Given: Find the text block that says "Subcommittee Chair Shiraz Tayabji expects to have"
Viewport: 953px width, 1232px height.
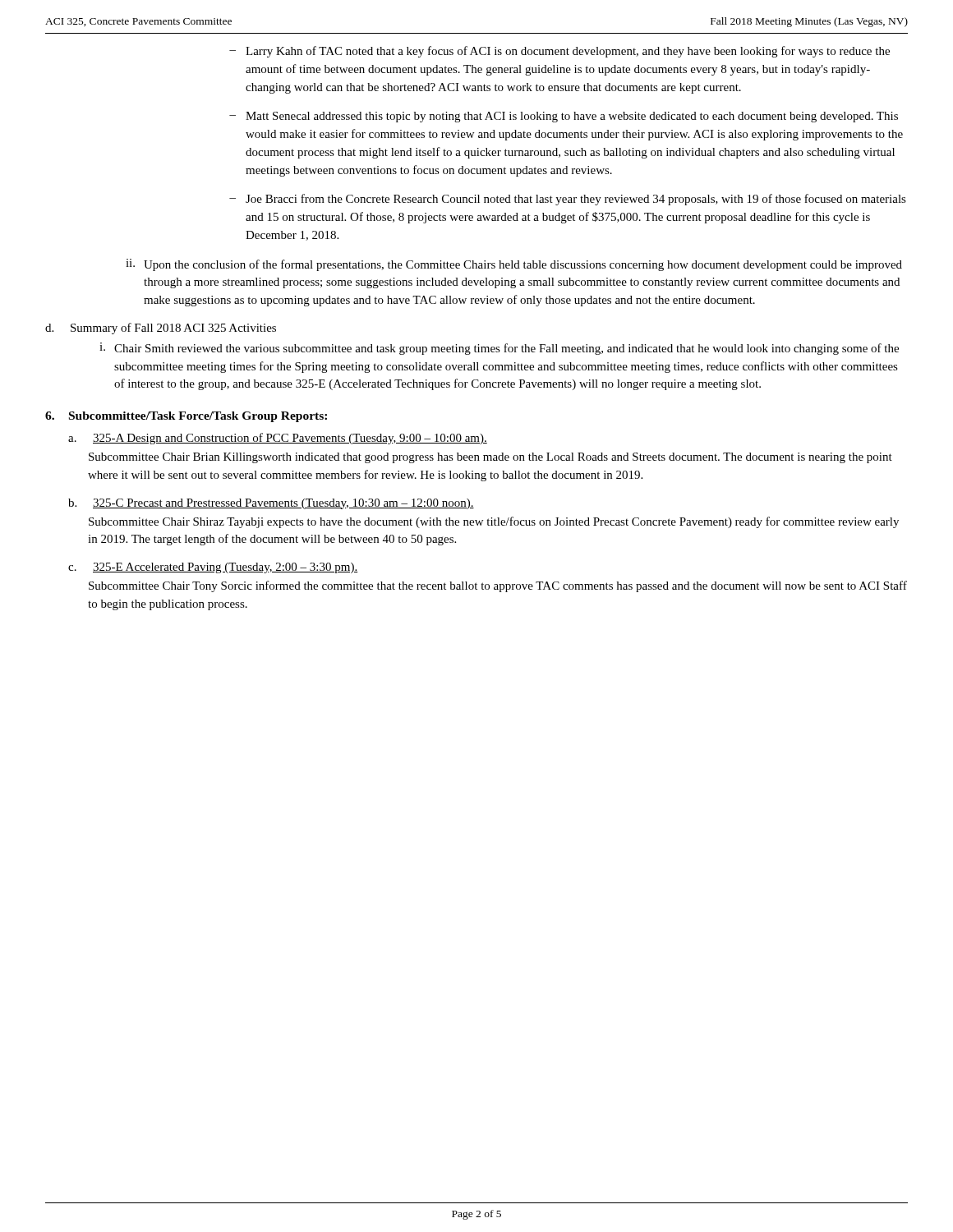Looking at the screenshot, I should pos(498,531).
